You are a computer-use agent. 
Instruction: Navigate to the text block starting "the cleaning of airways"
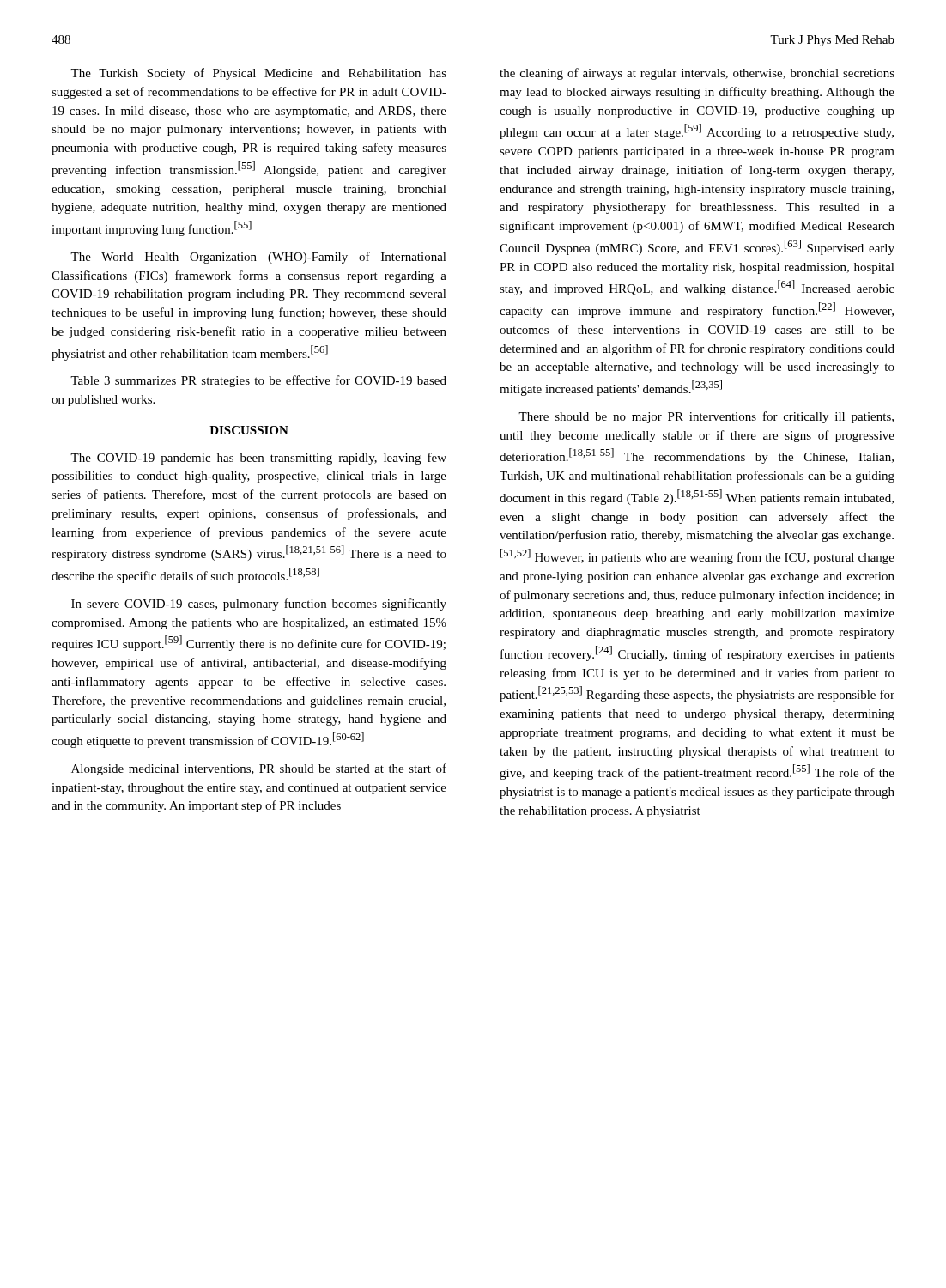[697, 232]
